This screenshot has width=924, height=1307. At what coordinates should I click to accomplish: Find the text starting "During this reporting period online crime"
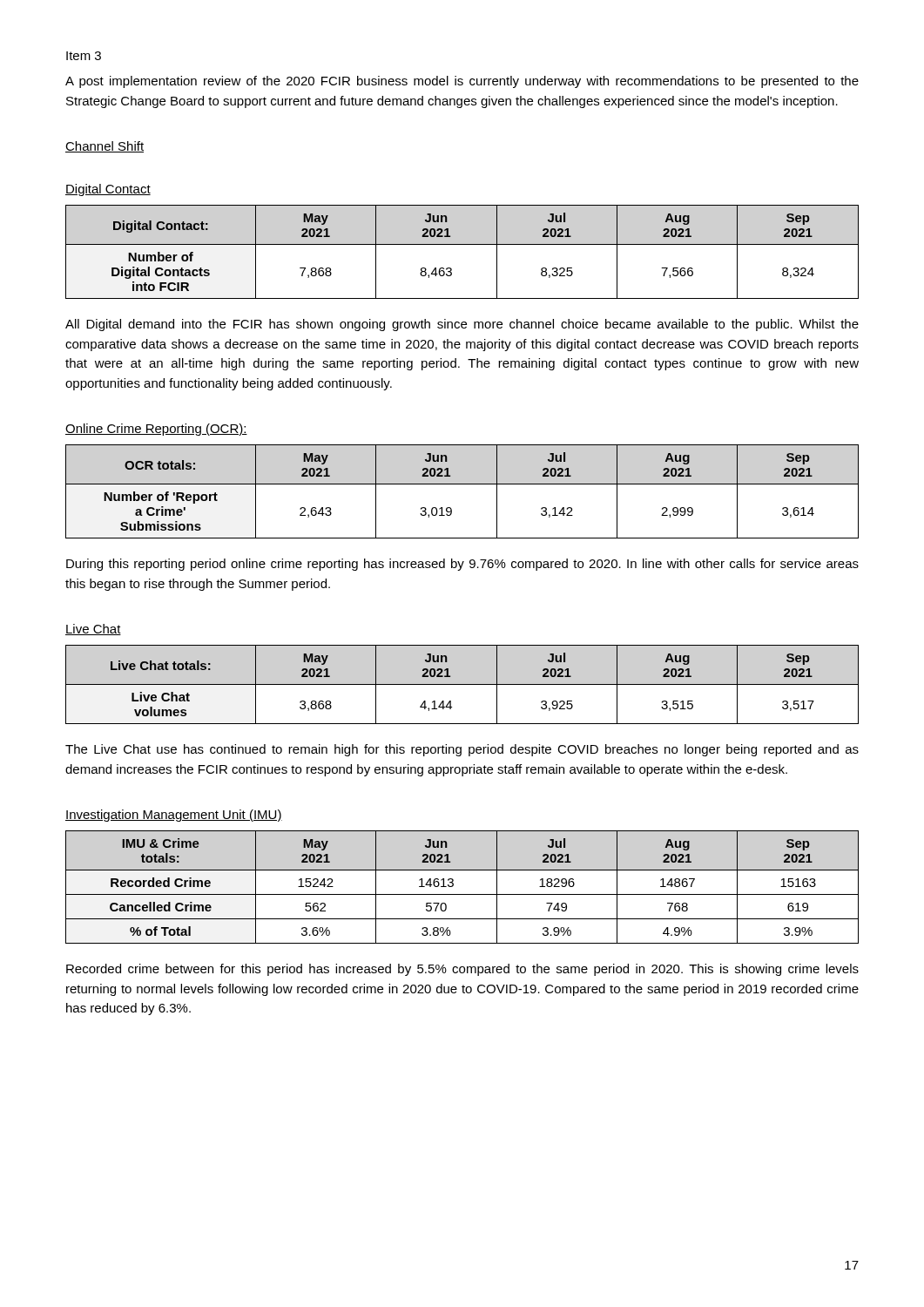point(462,574)
